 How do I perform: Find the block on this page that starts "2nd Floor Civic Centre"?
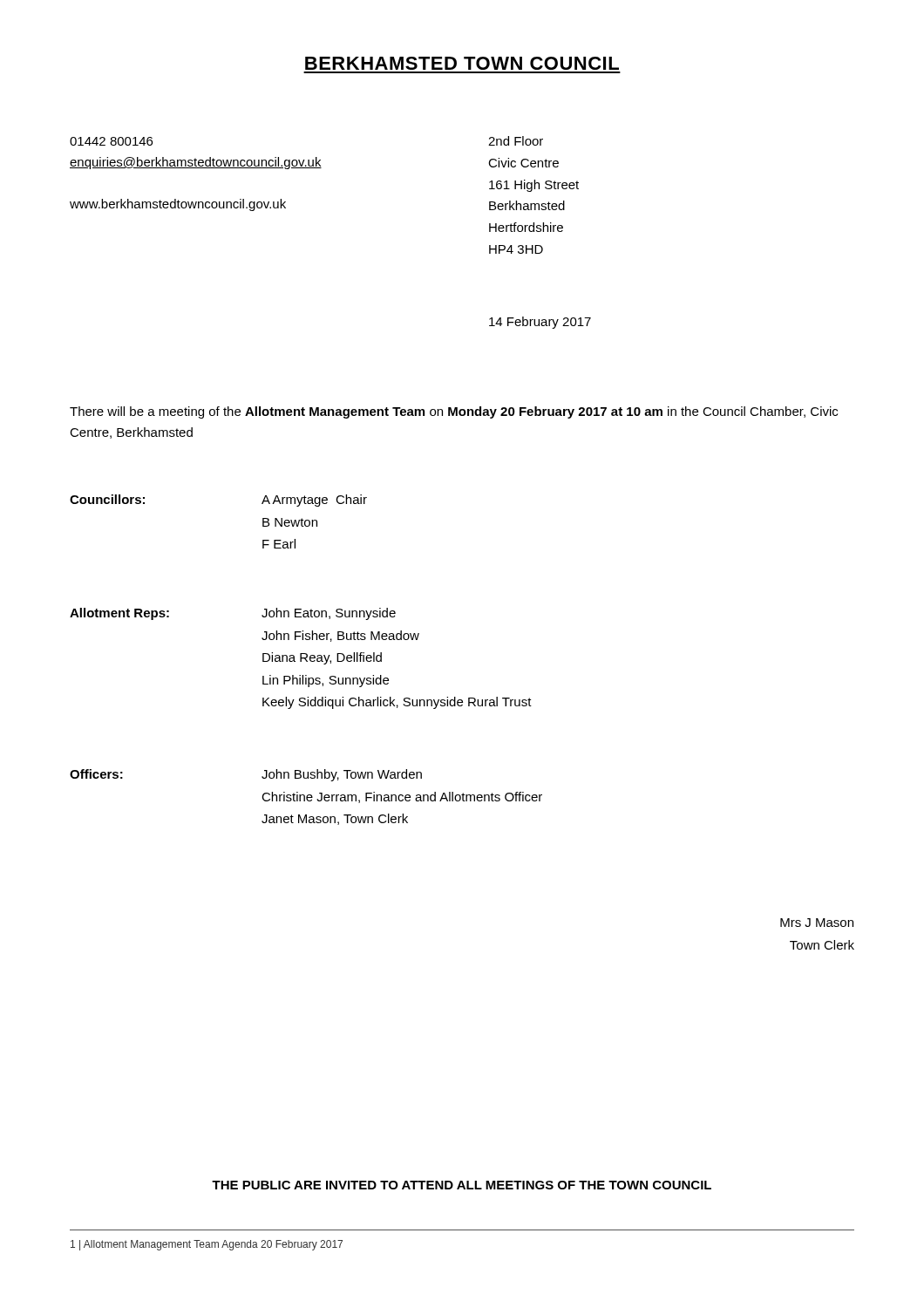pyautogui.click(x=534, y=195)
